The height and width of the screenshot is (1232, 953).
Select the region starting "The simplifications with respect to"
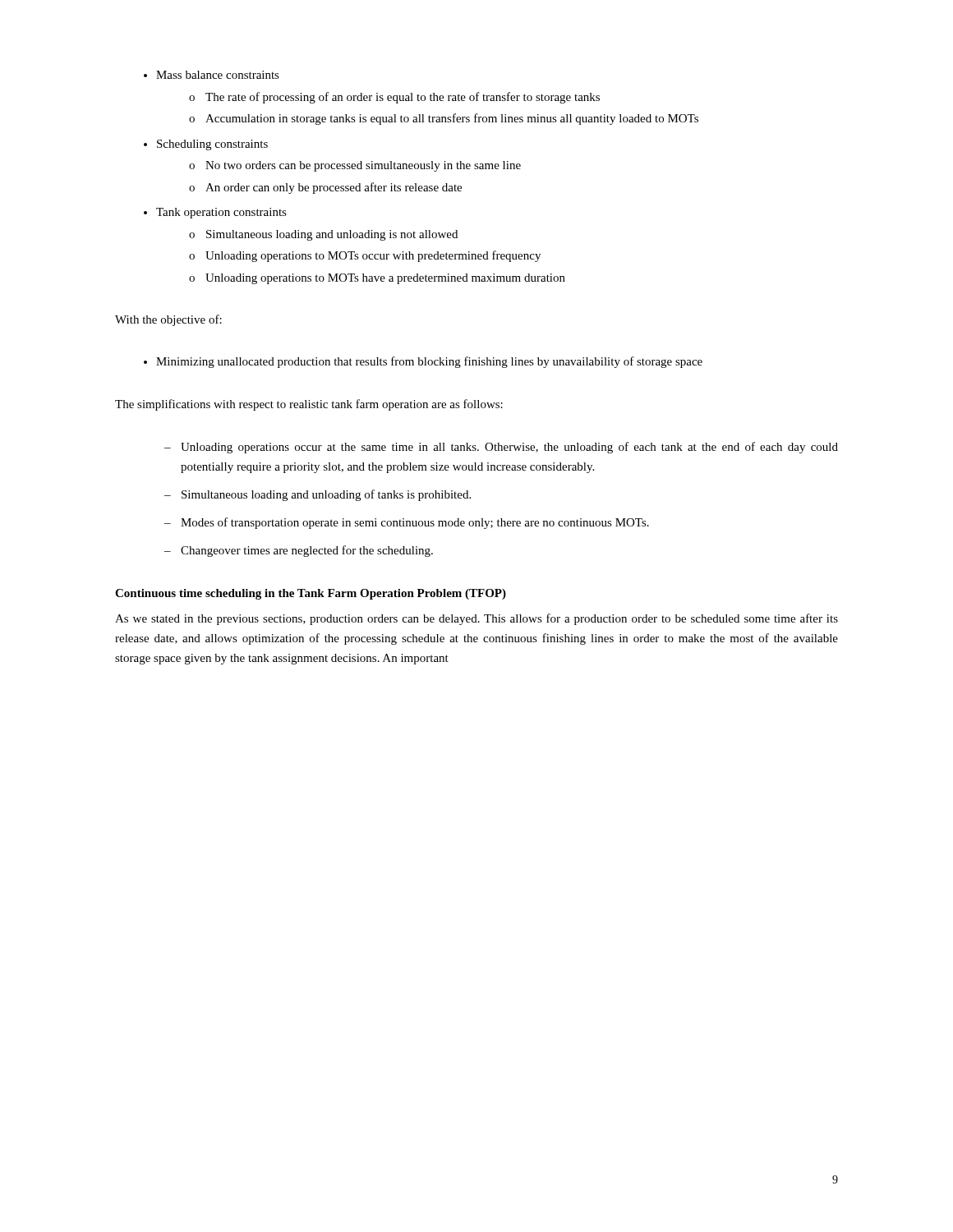pyautogui.click(x=309, y=404)
